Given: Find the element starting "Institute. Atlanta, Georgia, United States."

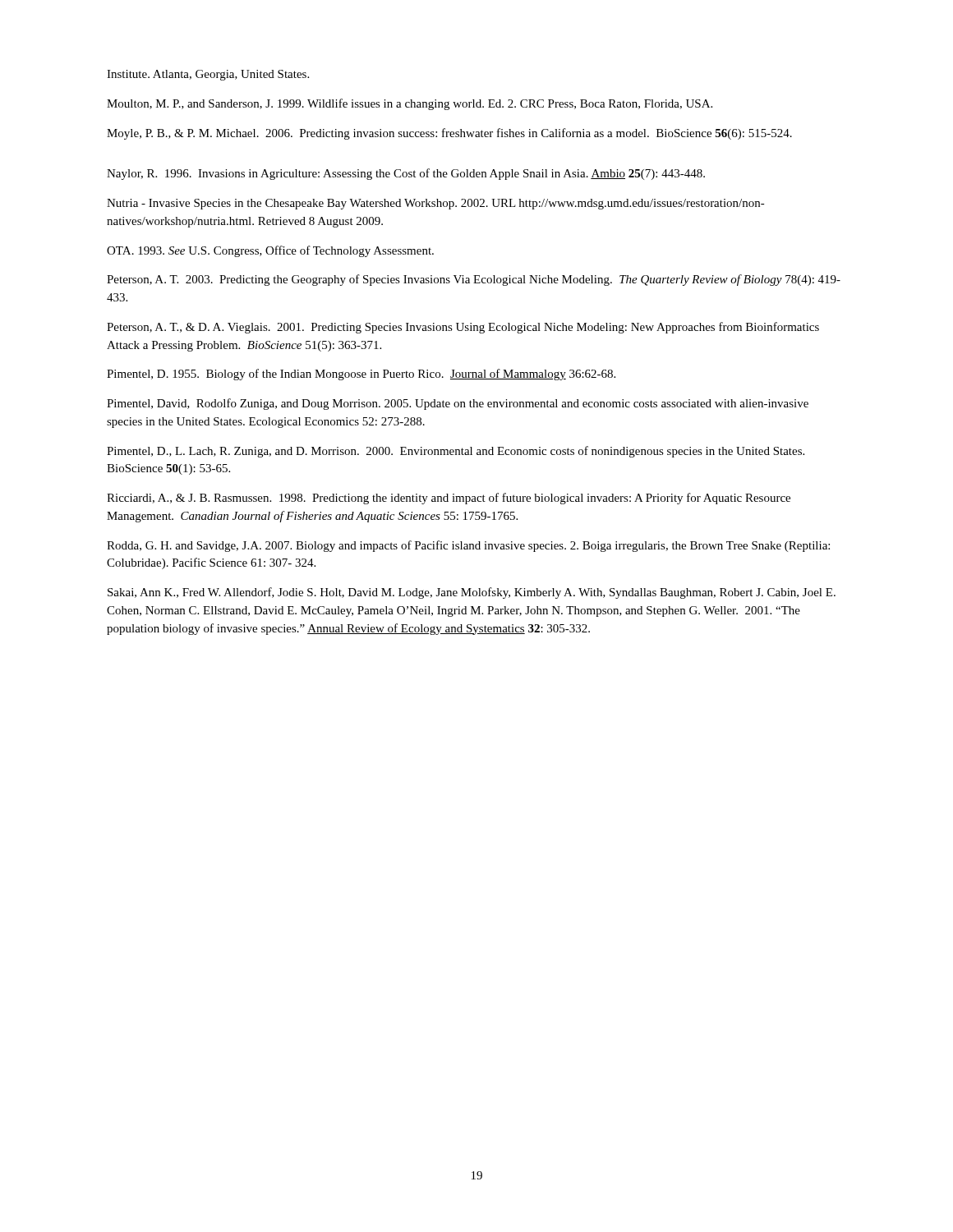Looking at the screenshot, I should click(x=208, y=74).
